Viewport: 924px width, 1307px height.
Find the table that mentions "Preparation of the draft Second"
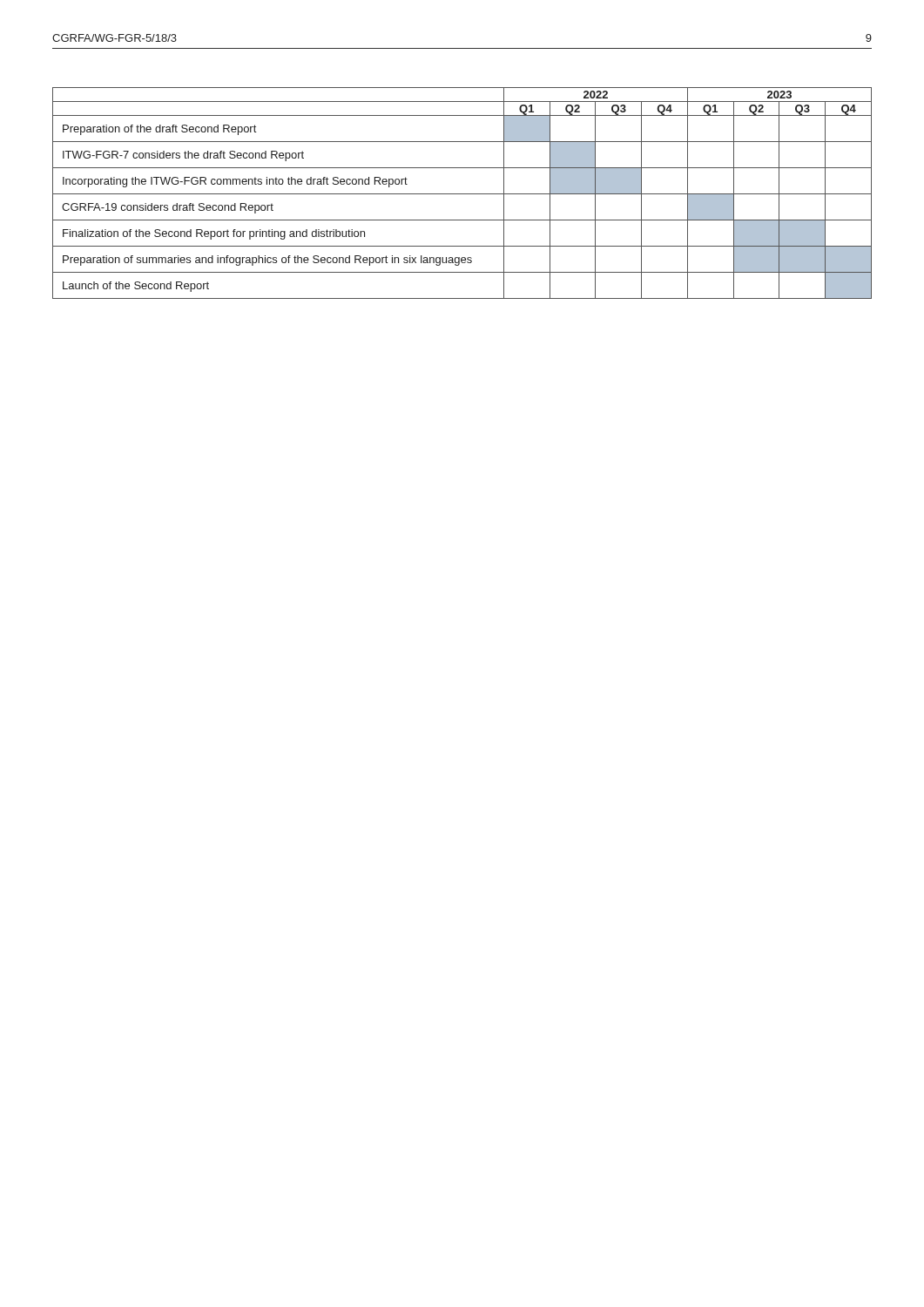point(462,193)
